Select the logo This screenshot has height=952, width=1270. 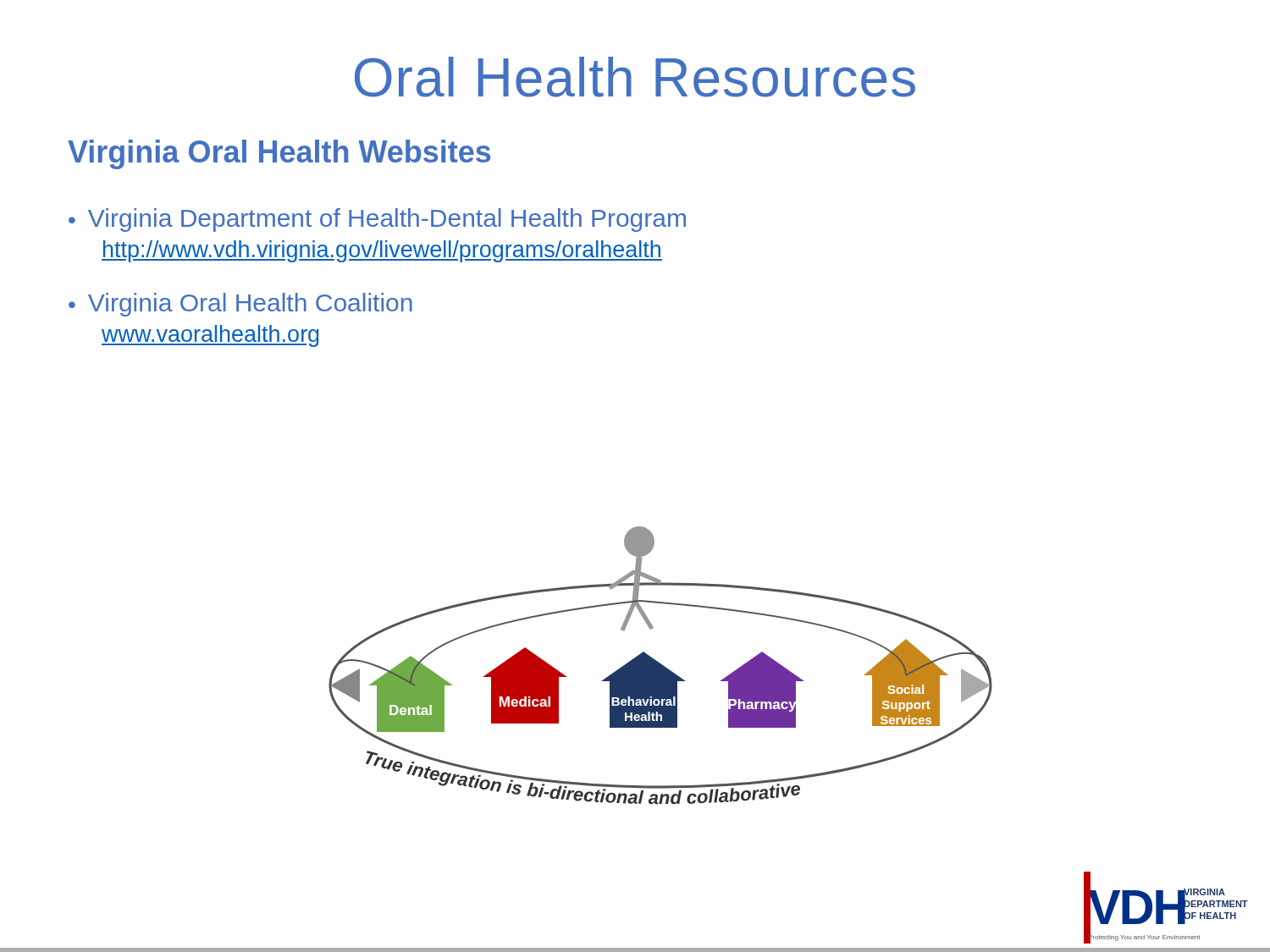click(1173, 908)
